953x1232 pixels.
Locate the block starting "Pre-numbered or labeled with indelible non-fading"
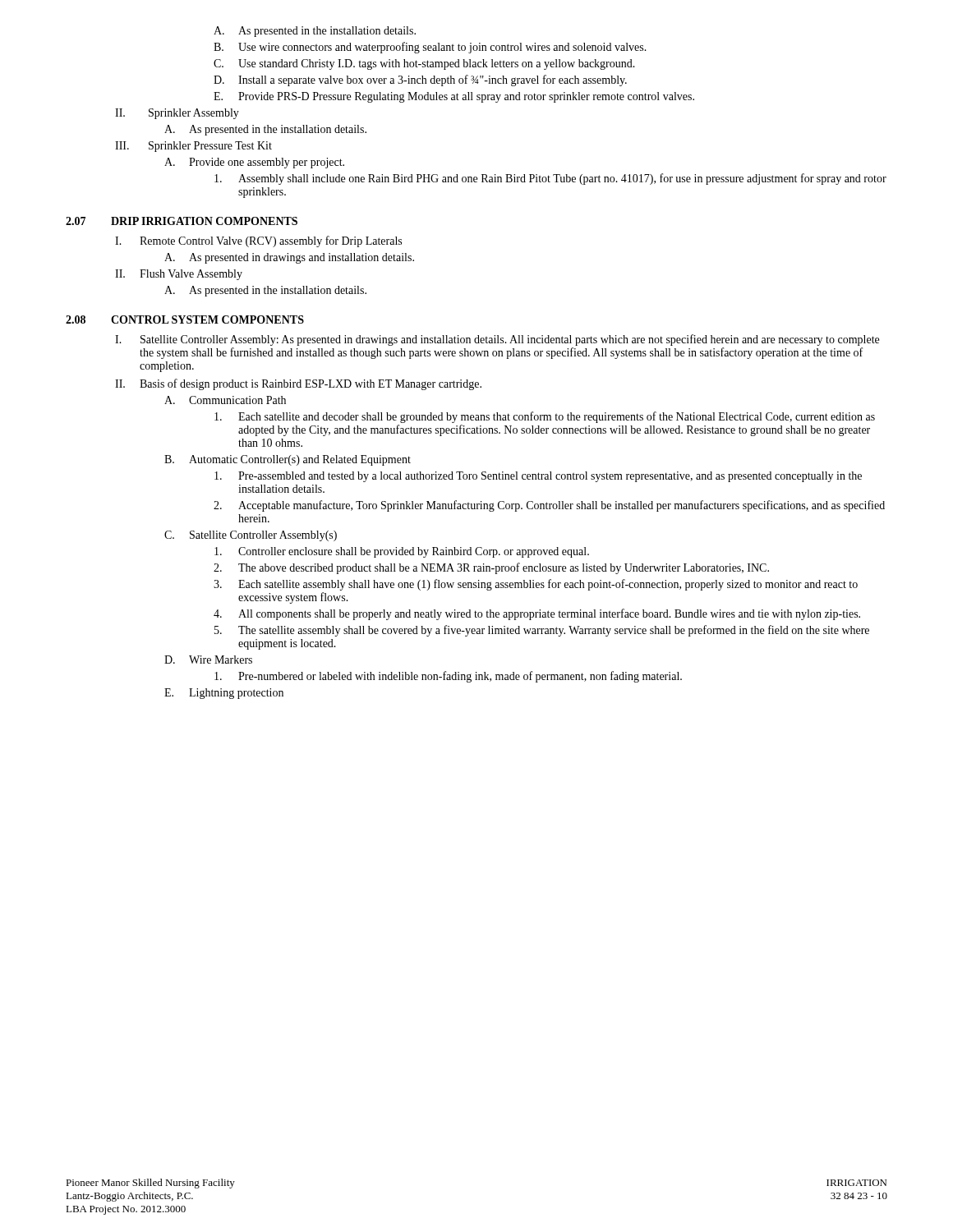[x=448, y=677]
